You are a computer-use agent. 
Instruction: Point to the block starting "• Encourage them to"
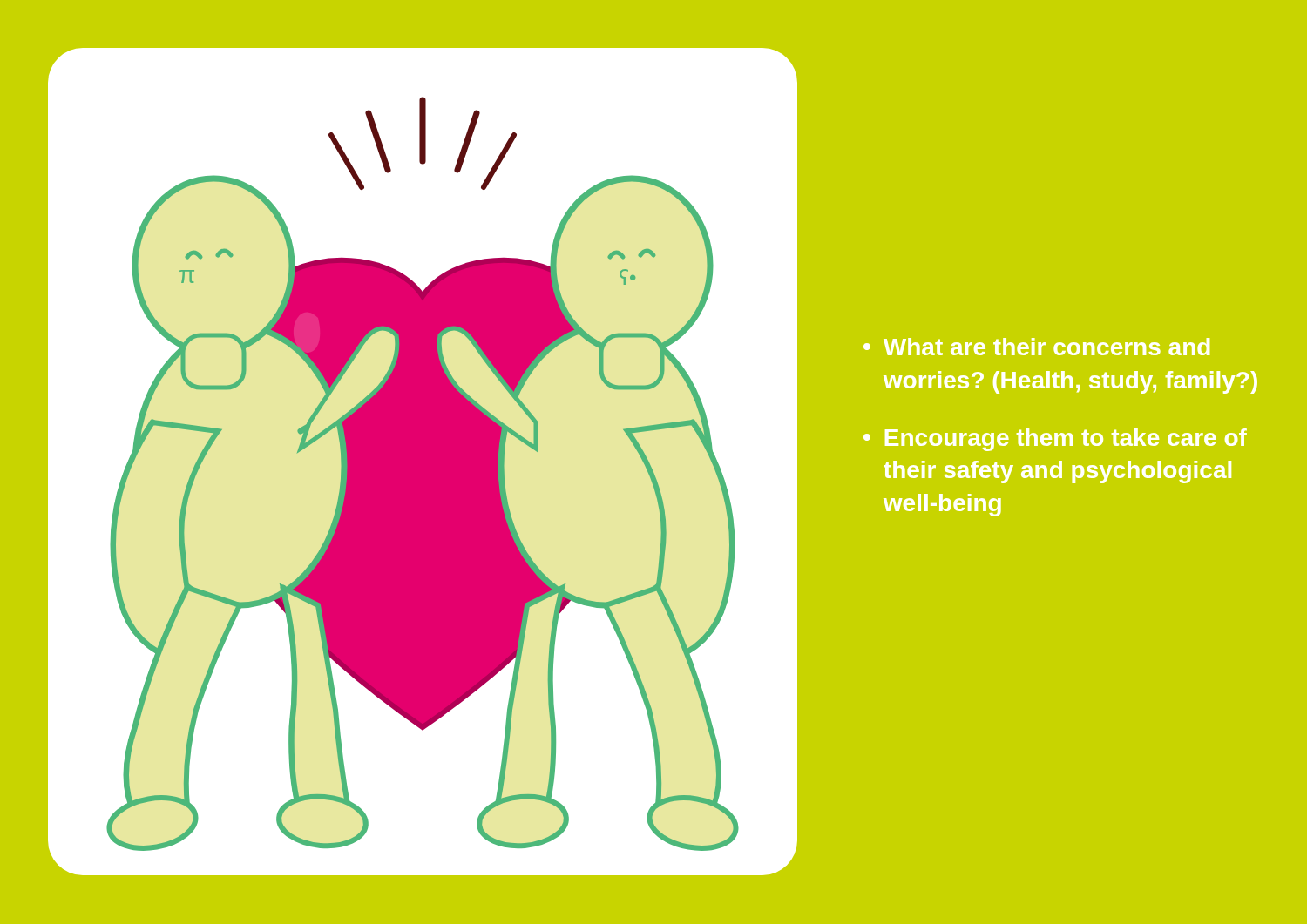click(1063, 471)
